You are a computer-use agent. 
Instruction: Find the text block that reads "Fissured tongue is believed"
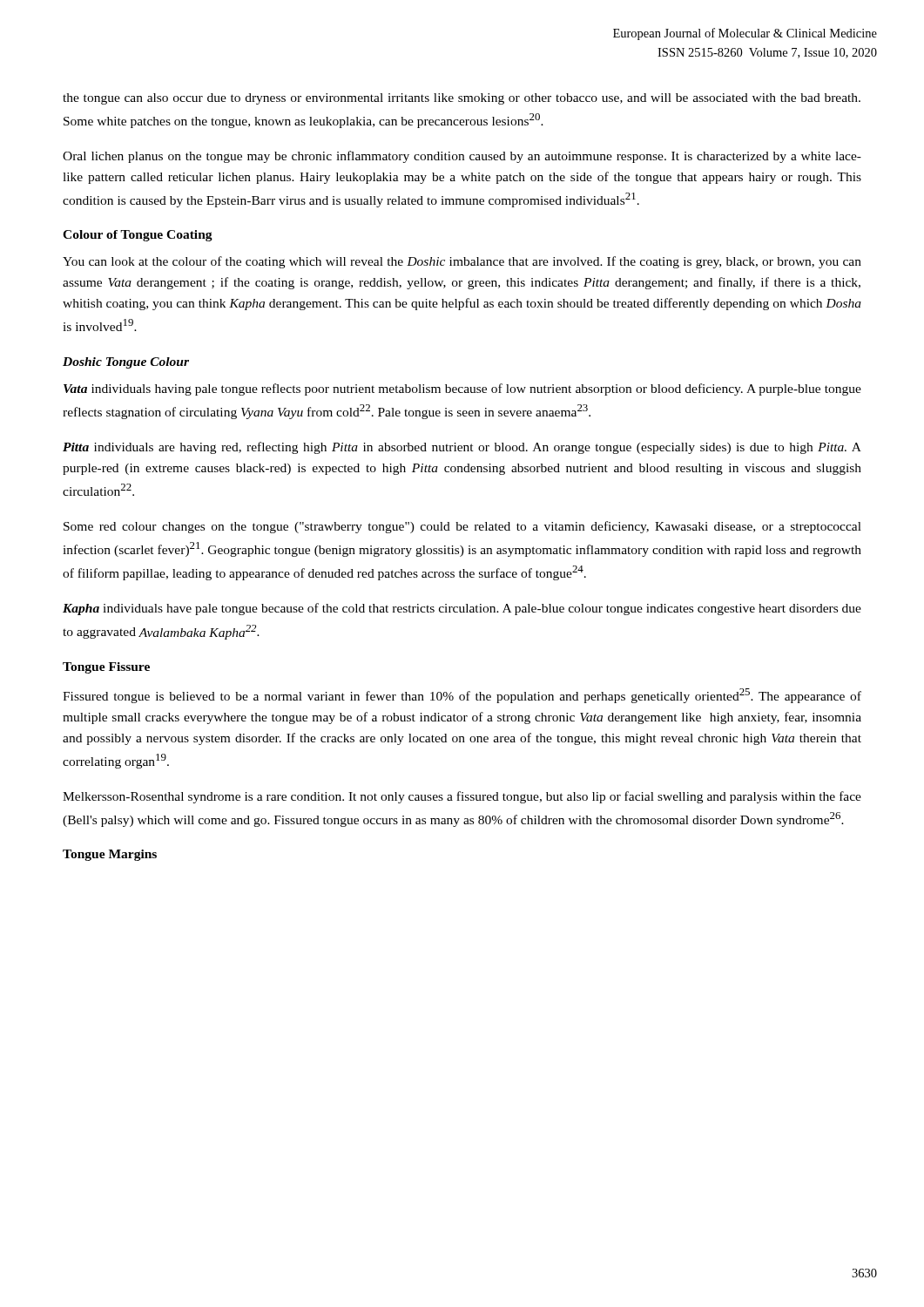pyautogui.click(x=462, y=727)
